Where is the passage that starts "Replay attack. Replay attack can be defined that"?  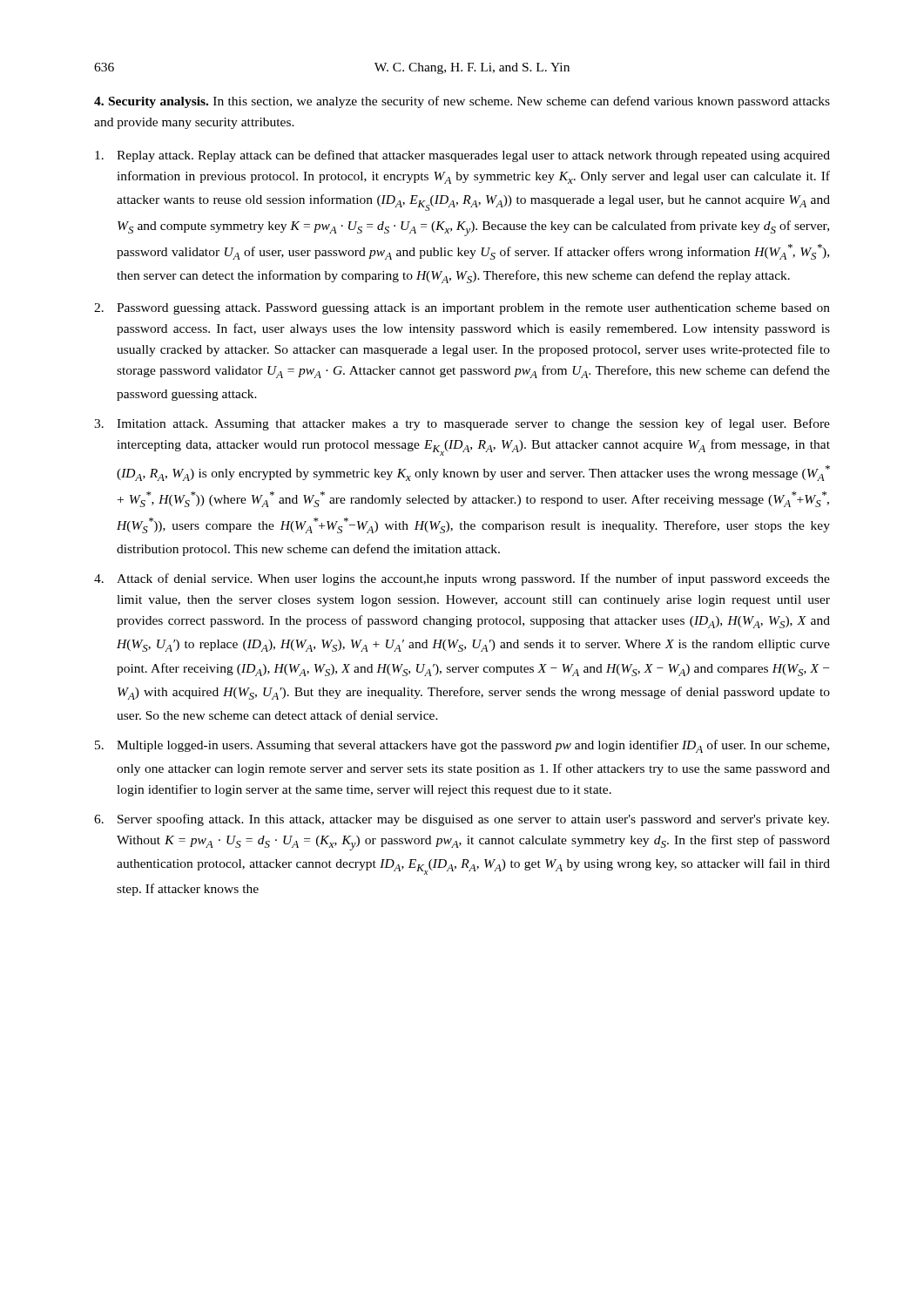462,217
